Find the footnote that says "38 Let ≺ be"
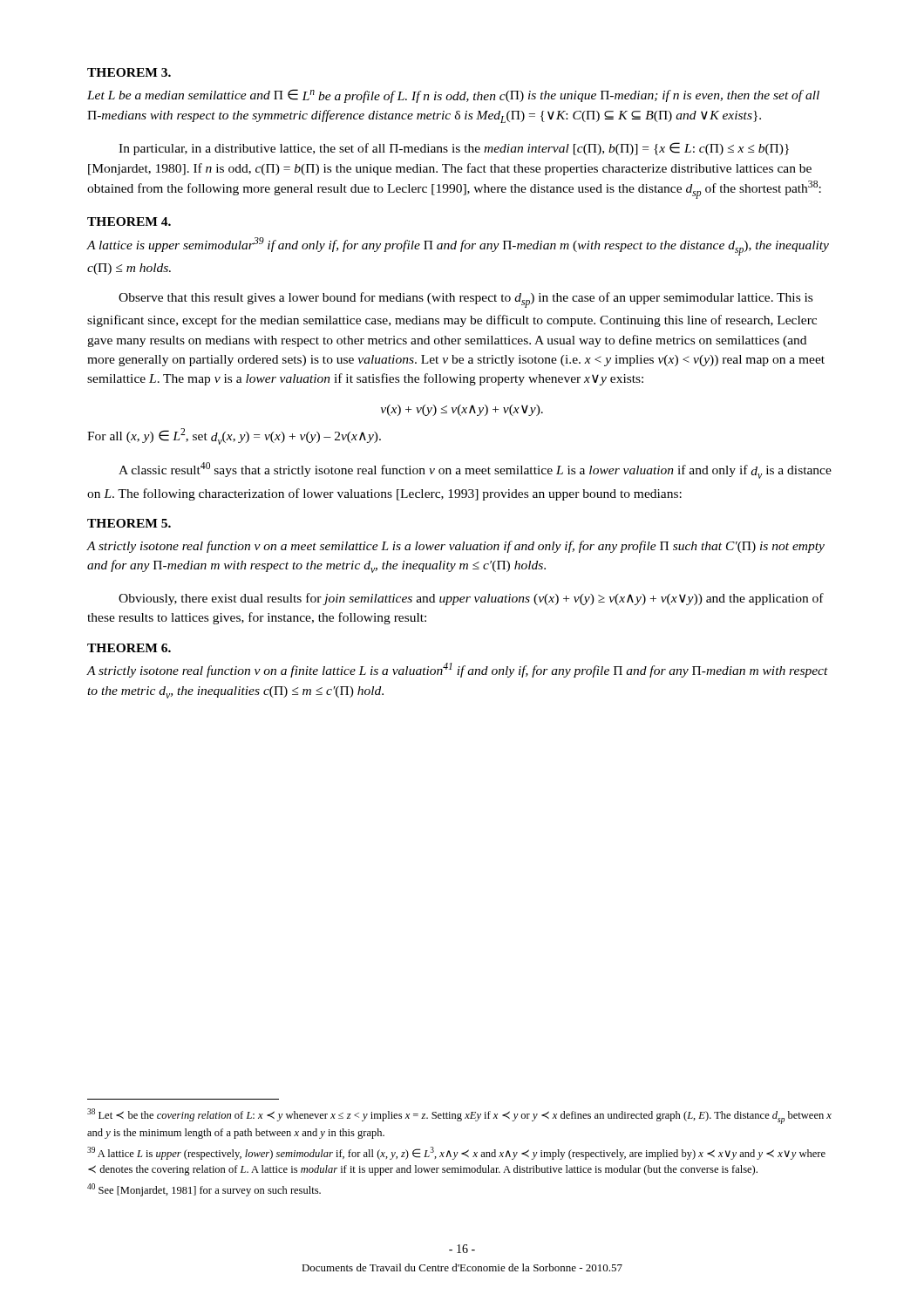 point(459,1123)
